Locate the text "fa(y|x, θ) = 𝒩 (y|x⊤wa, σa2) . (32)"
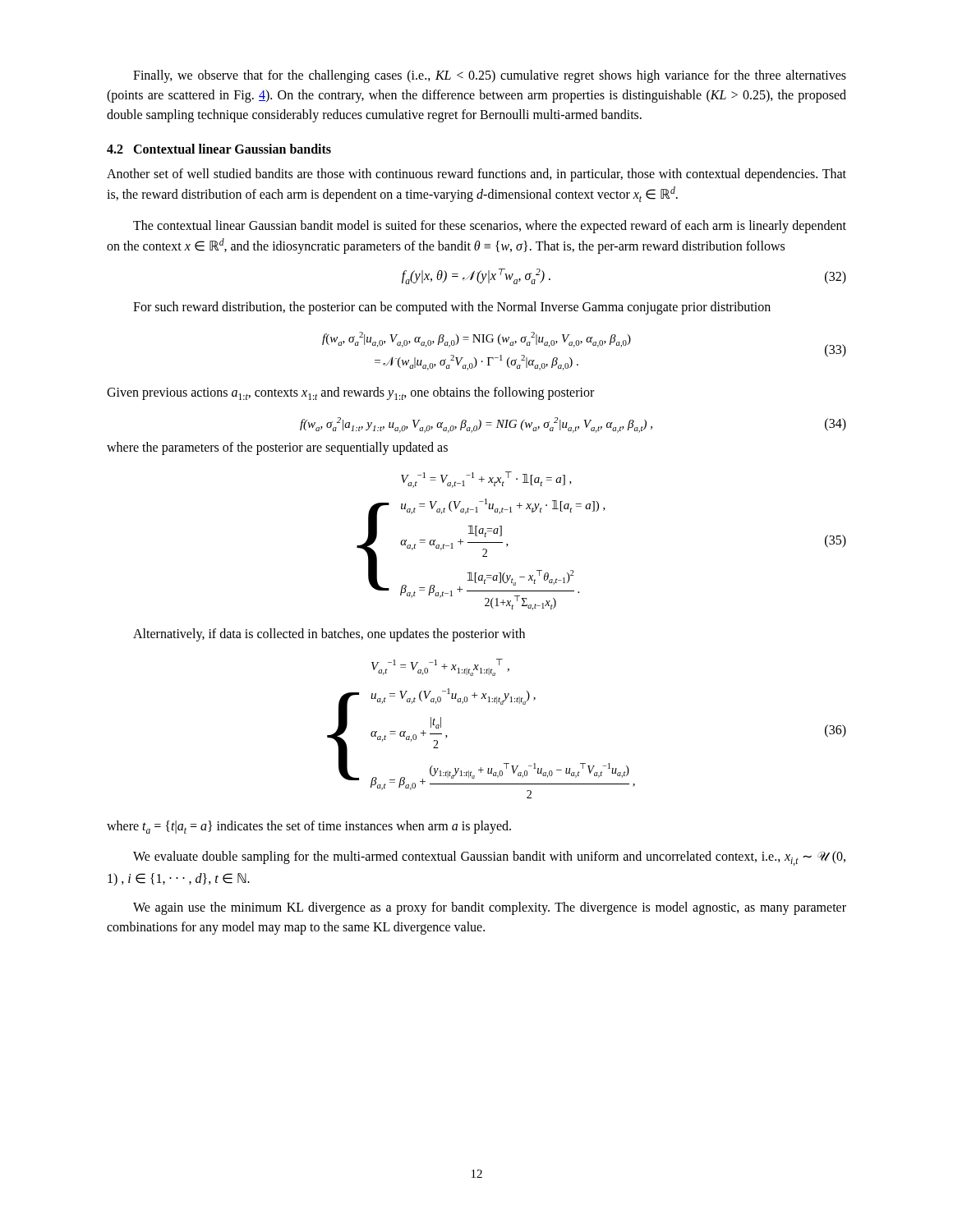This screenshot has width=953, height=1232. pos(483,276)
